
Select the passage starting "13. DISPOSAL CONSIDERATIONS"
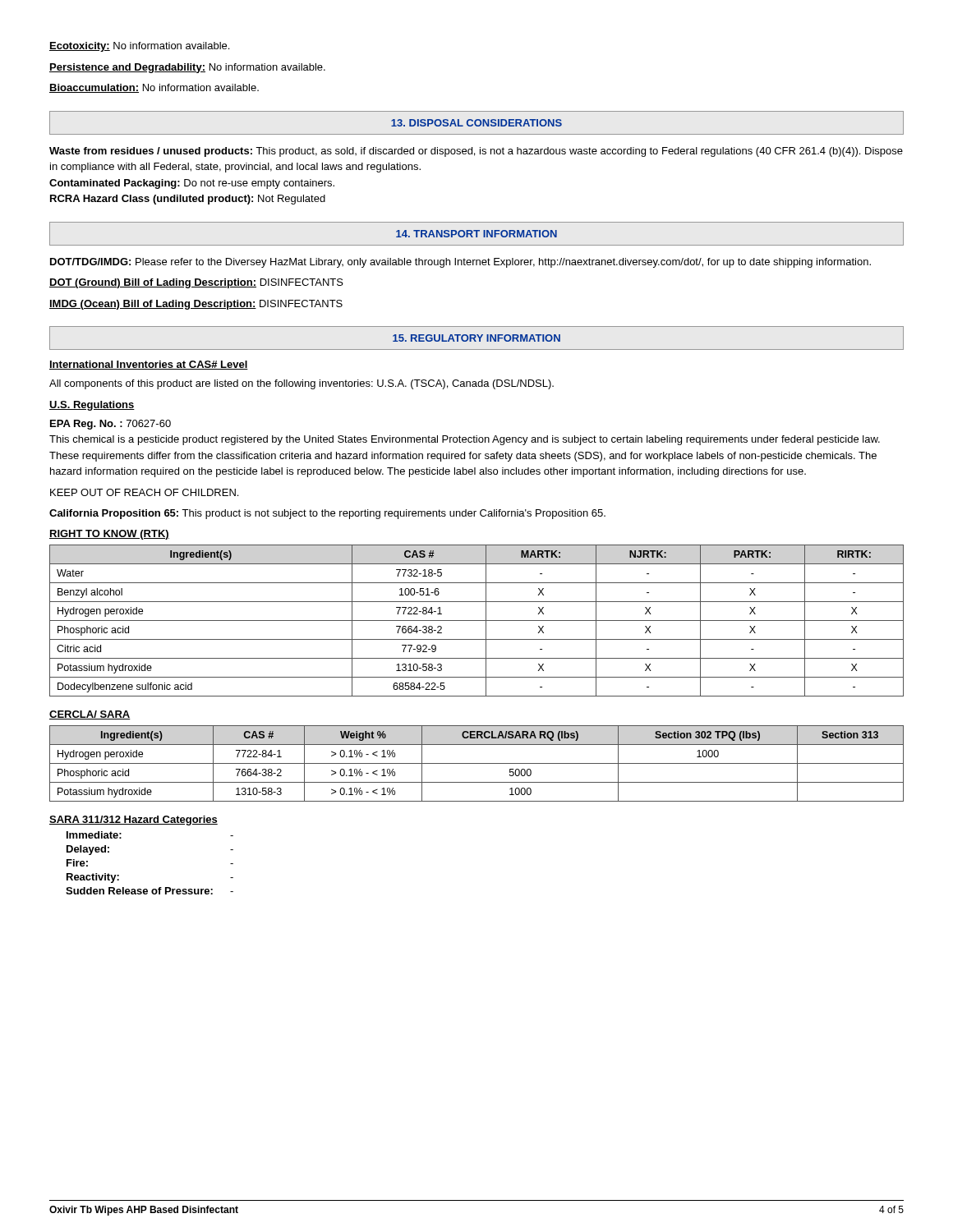click(476, 122)
